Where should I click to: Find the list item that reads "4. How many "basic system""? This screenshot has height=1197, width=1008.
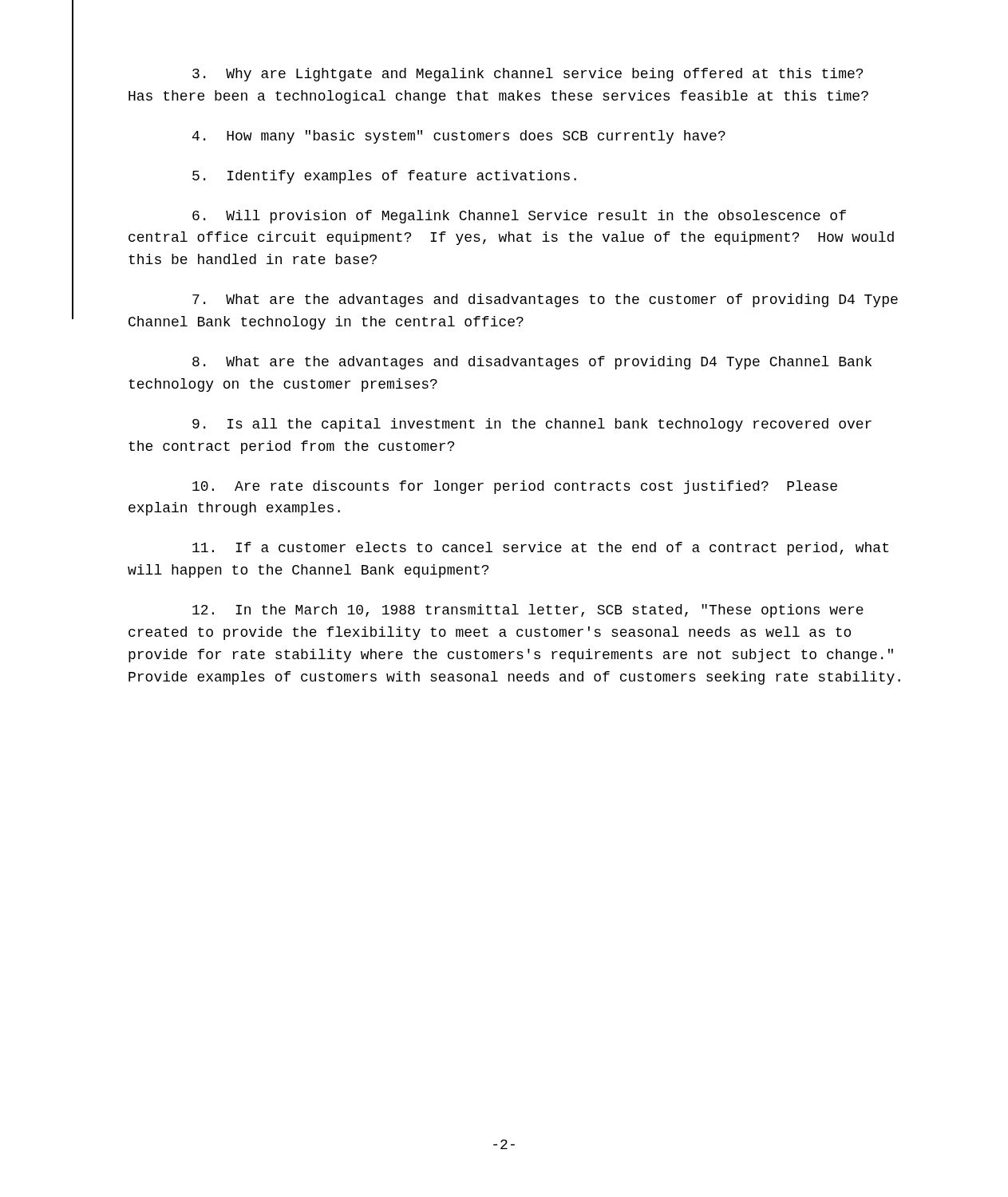click(x=459, y=136)
